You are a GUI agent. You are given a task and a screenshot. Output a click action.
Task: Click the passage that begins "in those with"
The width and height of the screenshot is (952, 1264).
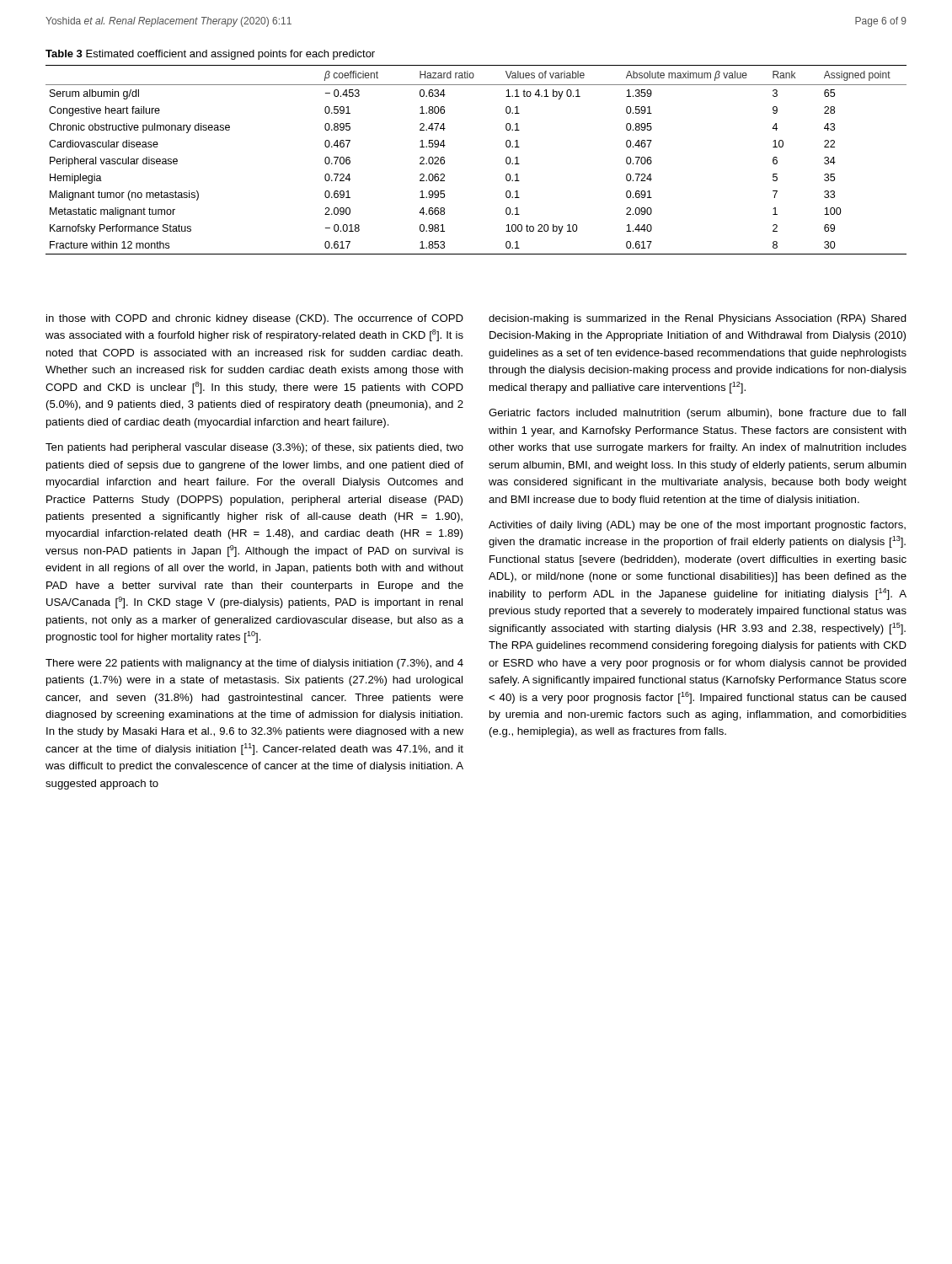[254, 370]
